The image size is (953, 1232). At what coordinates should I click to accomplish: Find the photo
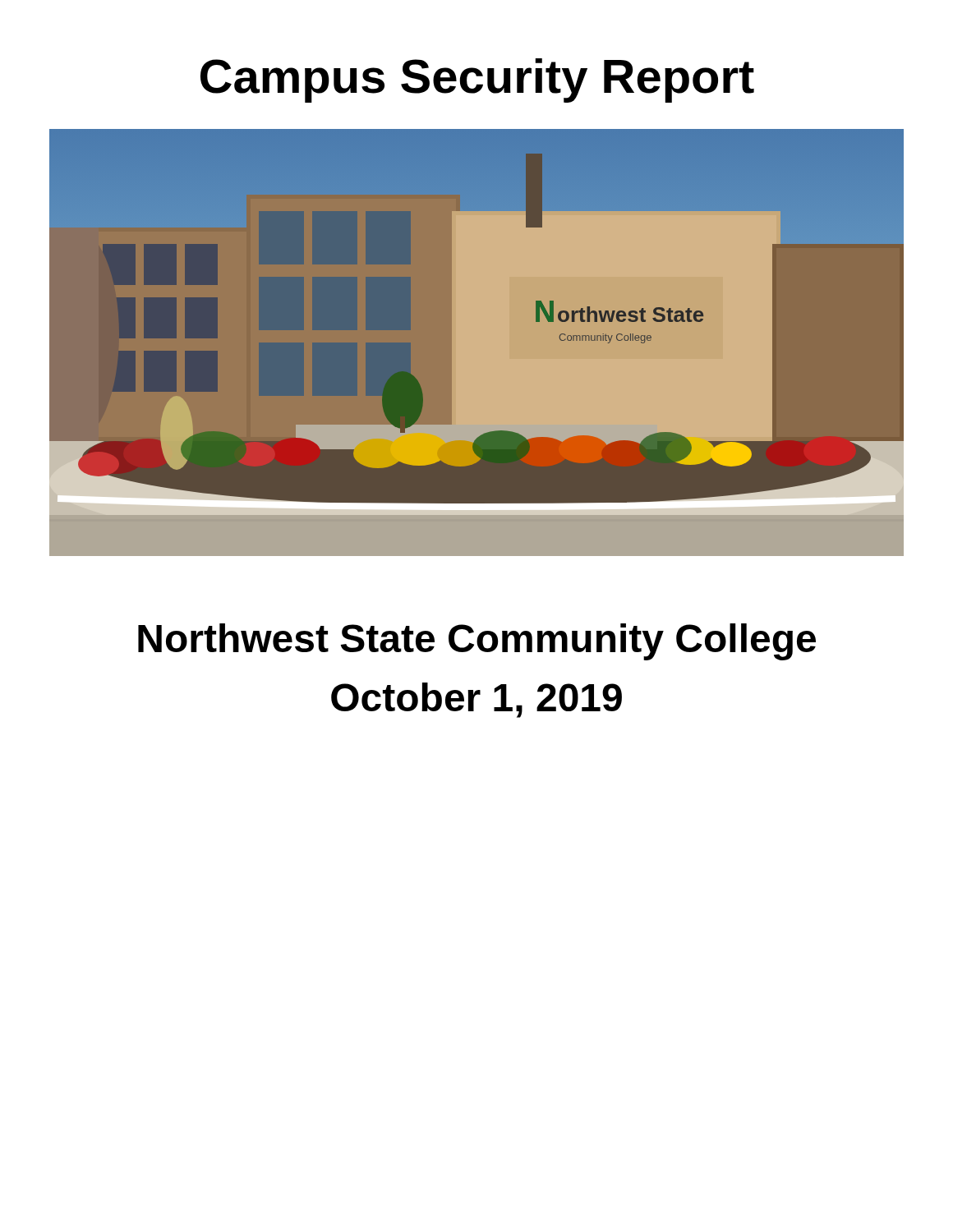[476, 342]
